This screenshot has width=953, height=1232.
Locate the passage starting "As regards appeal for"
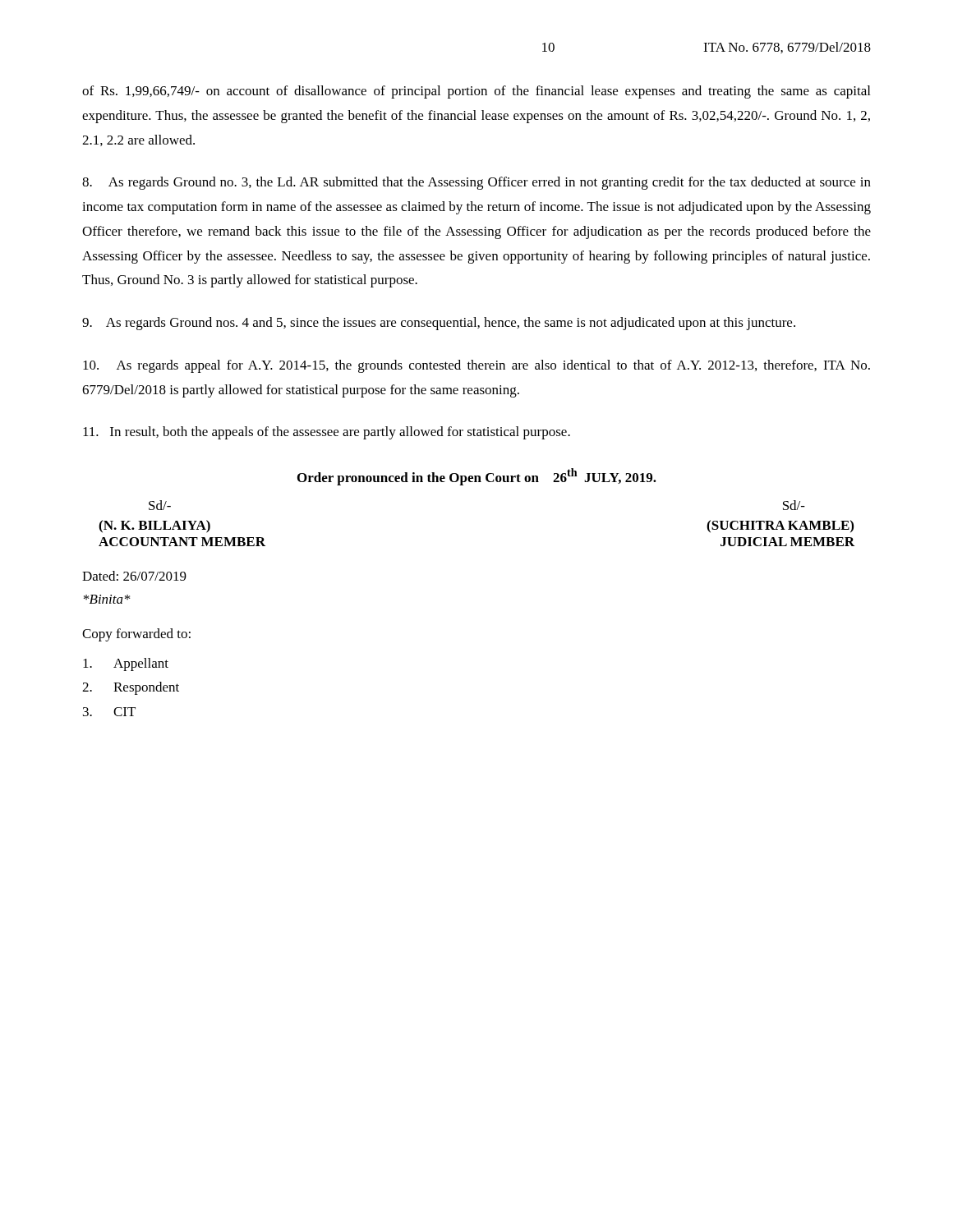tap(476, 377)
